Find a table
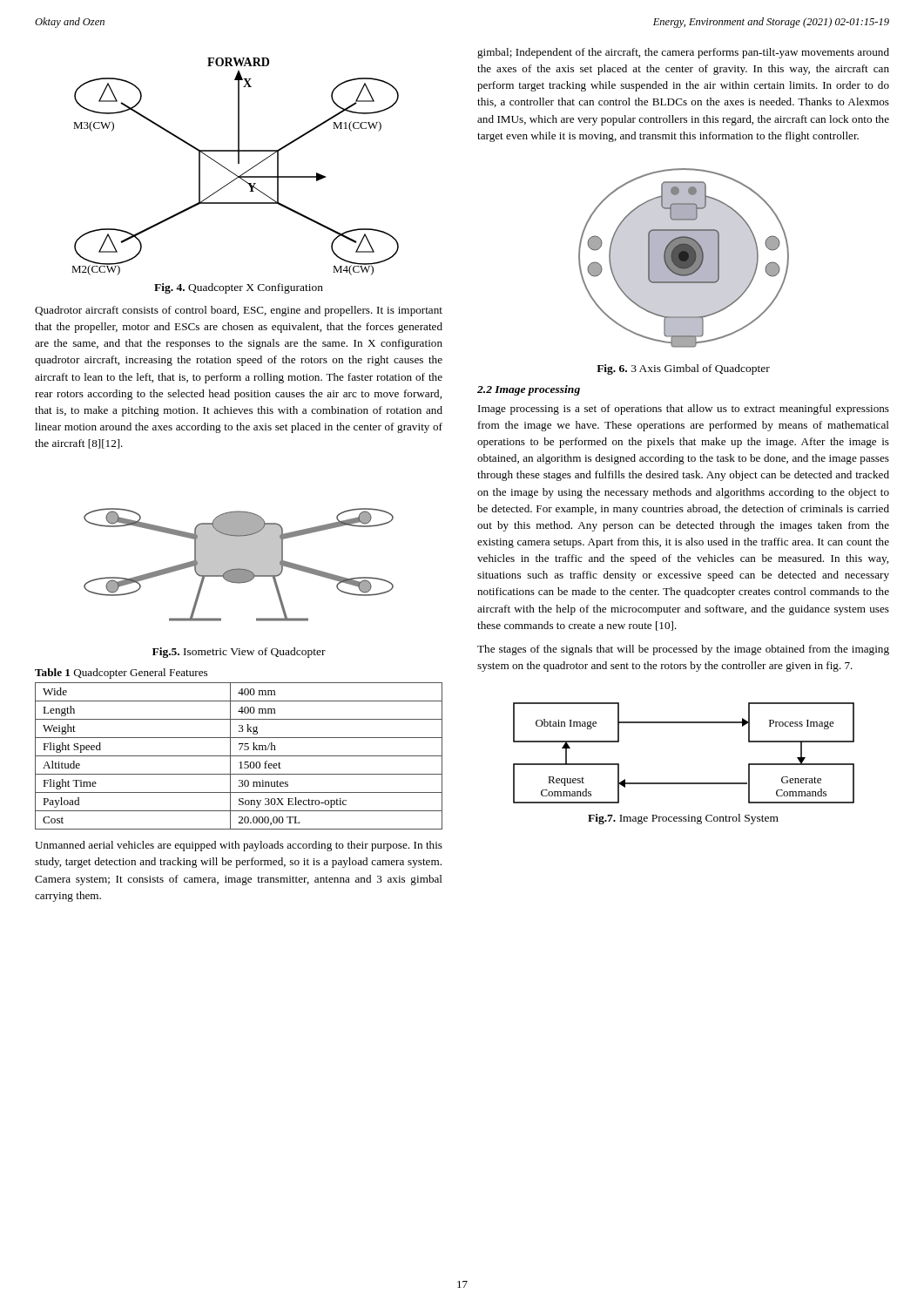The width and height of the screenshot is (924, 1307). (x=239, y=756)
